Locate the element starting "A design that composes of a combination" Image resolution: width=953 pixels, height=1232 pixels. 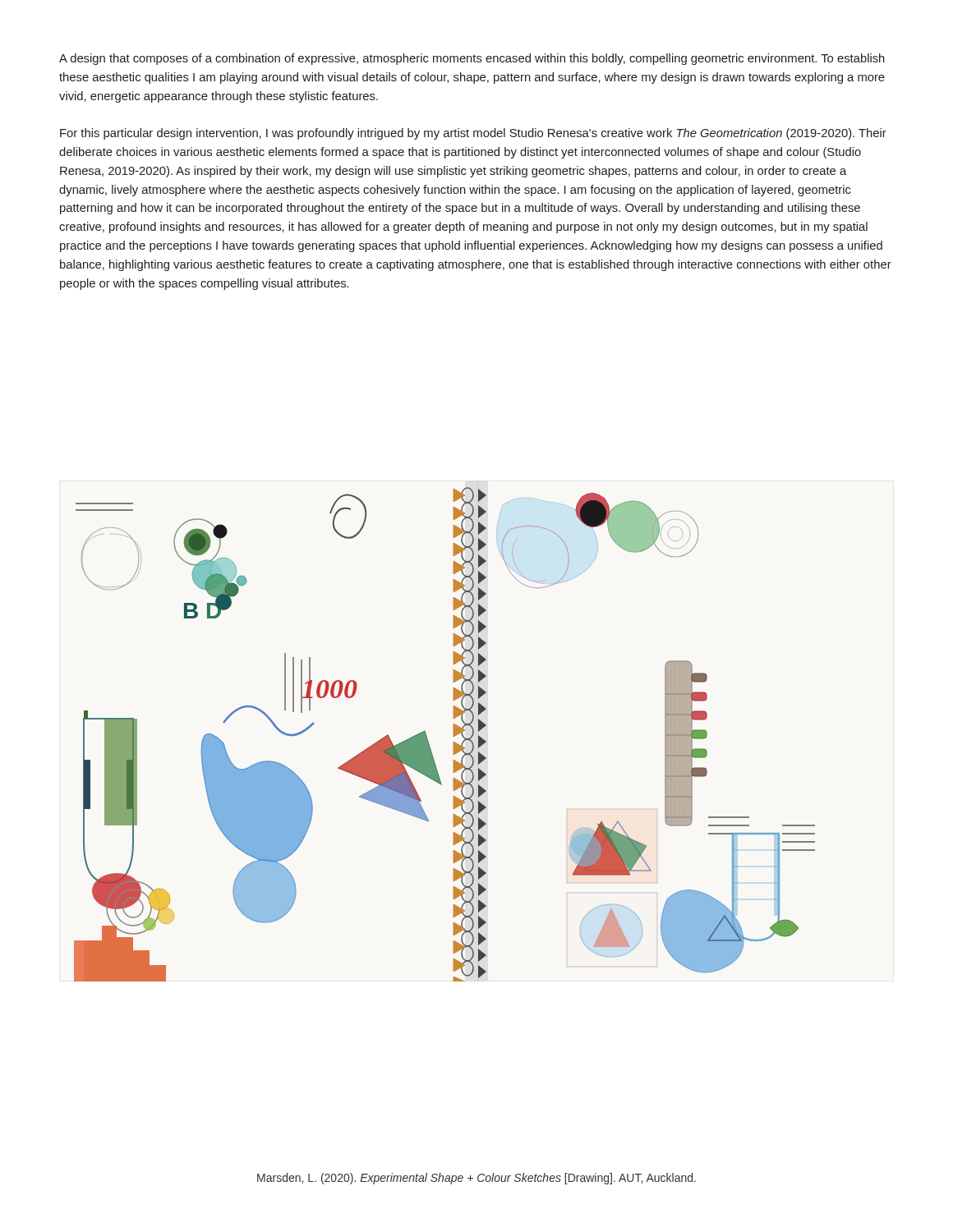[x=472, y=77]
